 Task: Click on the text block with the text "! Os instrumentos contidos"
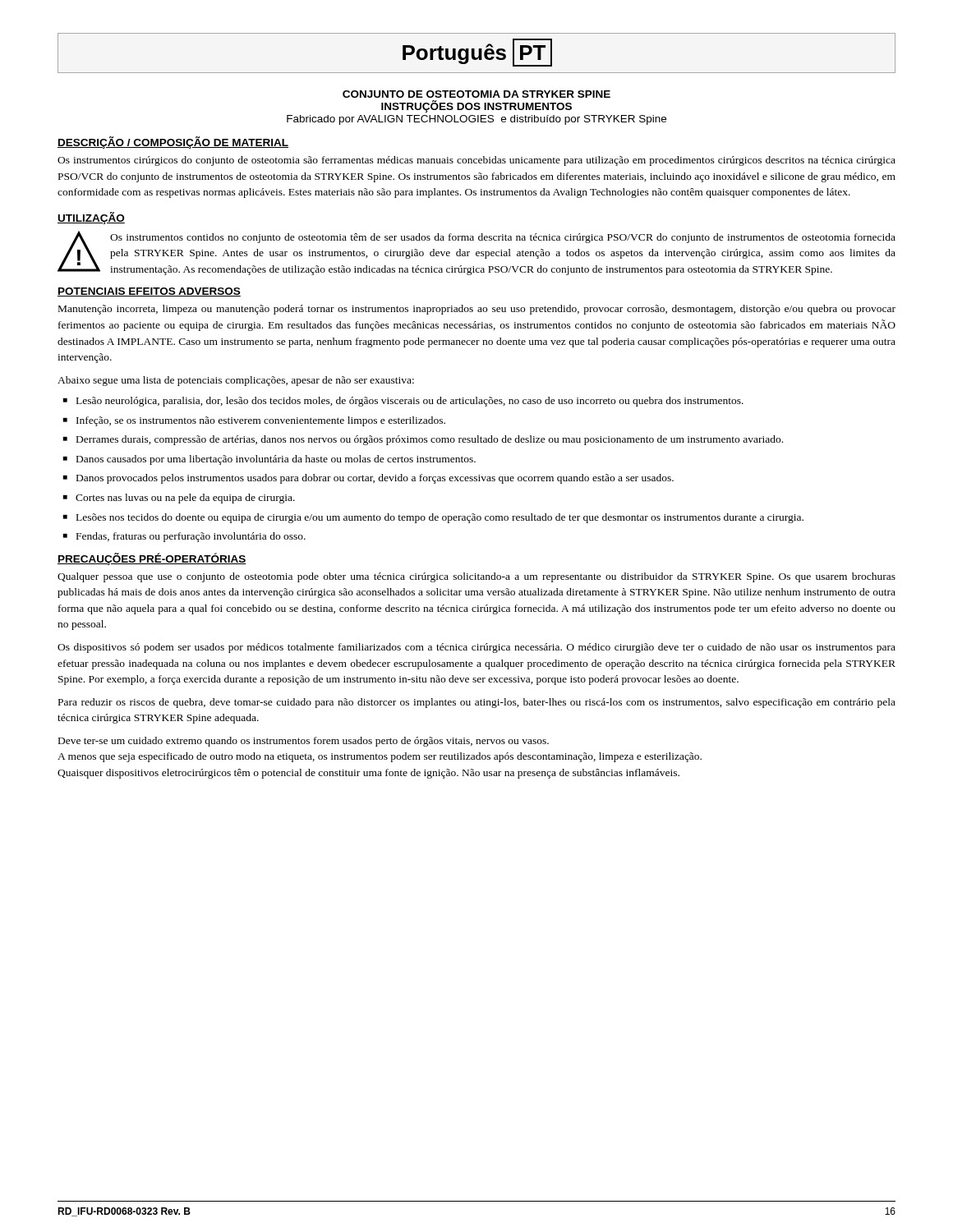click(x=476, y=253)
